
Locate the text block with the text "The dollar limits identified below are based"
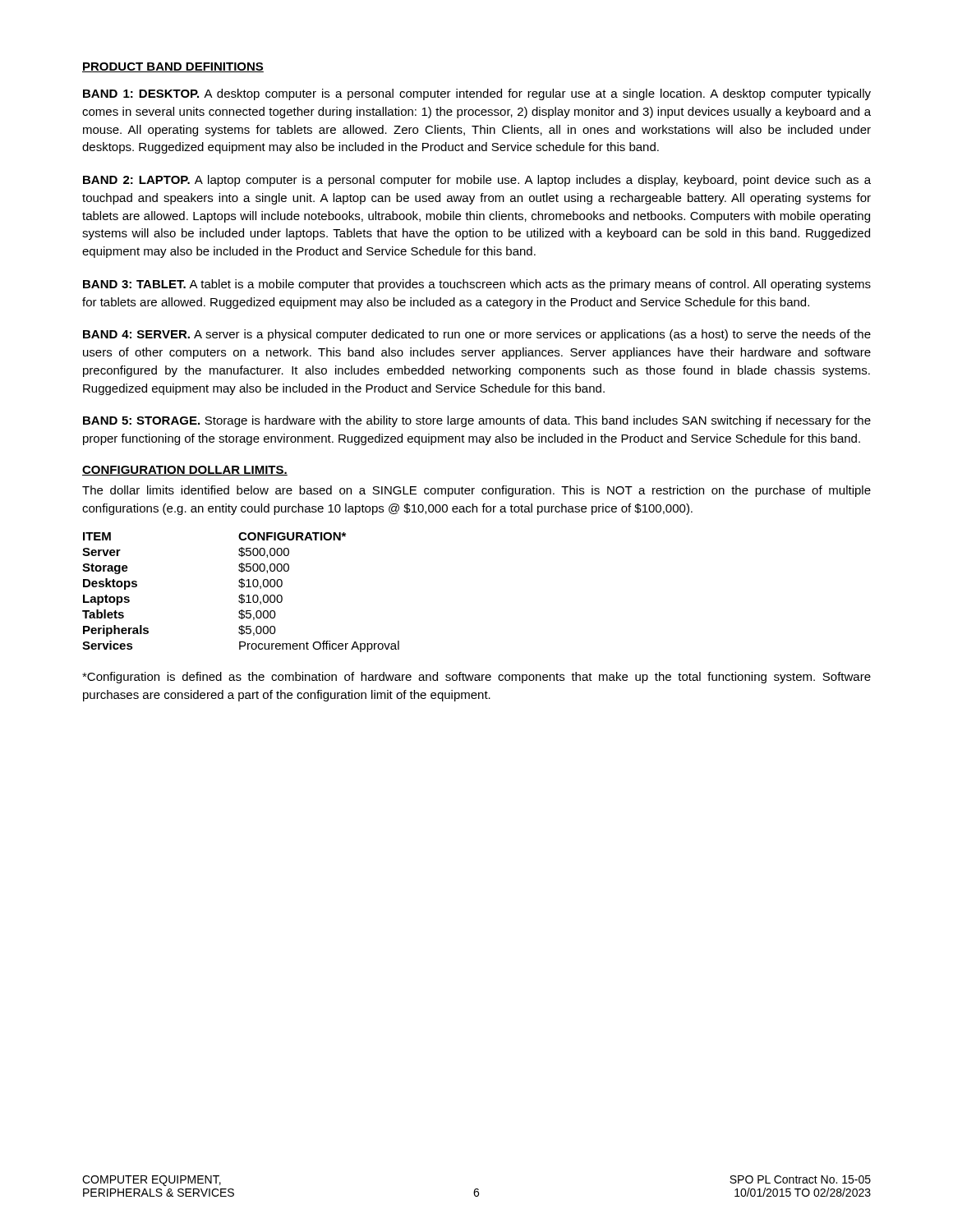pos(476,499)
